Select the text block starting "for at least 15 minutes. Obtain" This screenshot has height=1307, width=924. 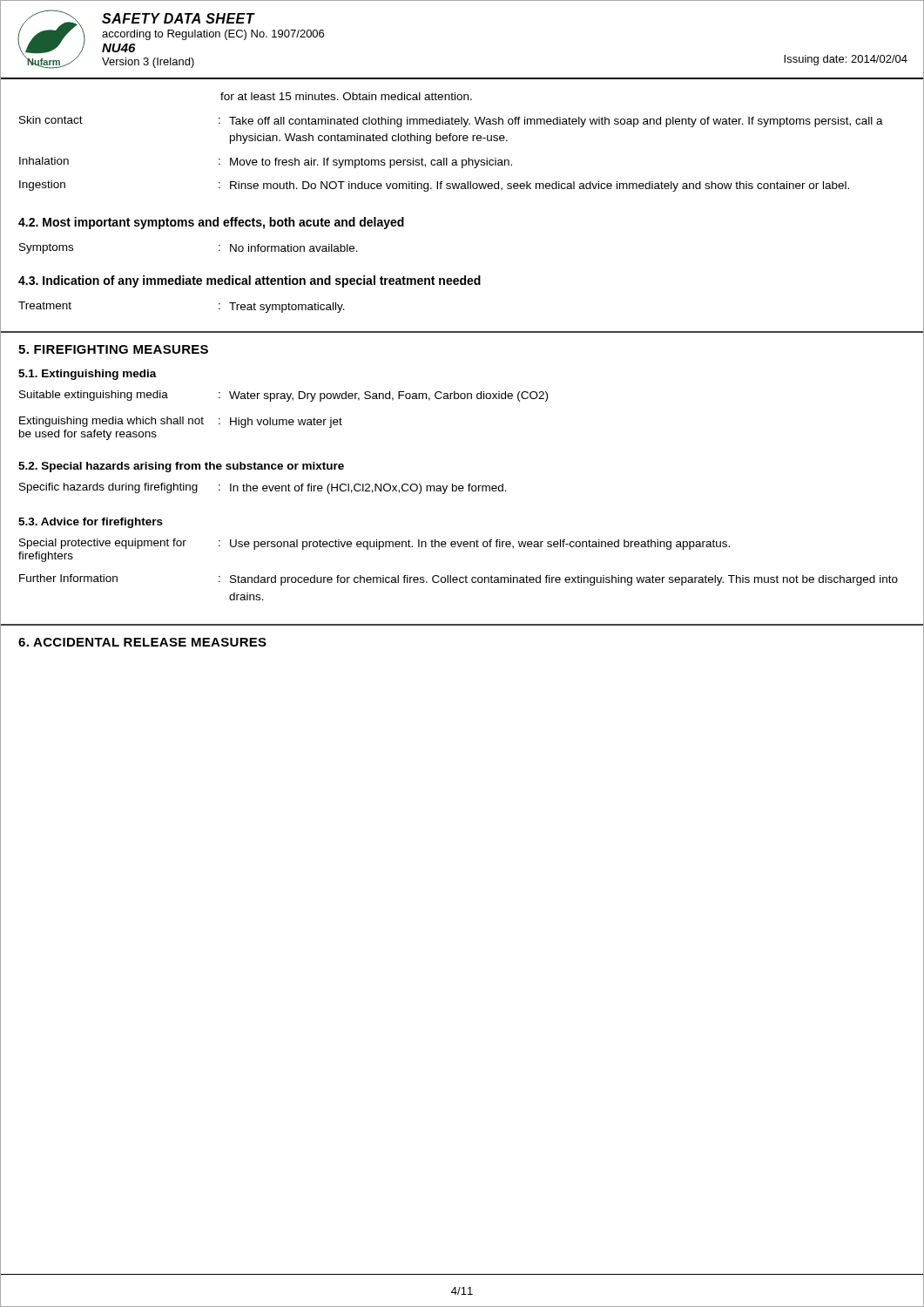(x=346, y=96)
